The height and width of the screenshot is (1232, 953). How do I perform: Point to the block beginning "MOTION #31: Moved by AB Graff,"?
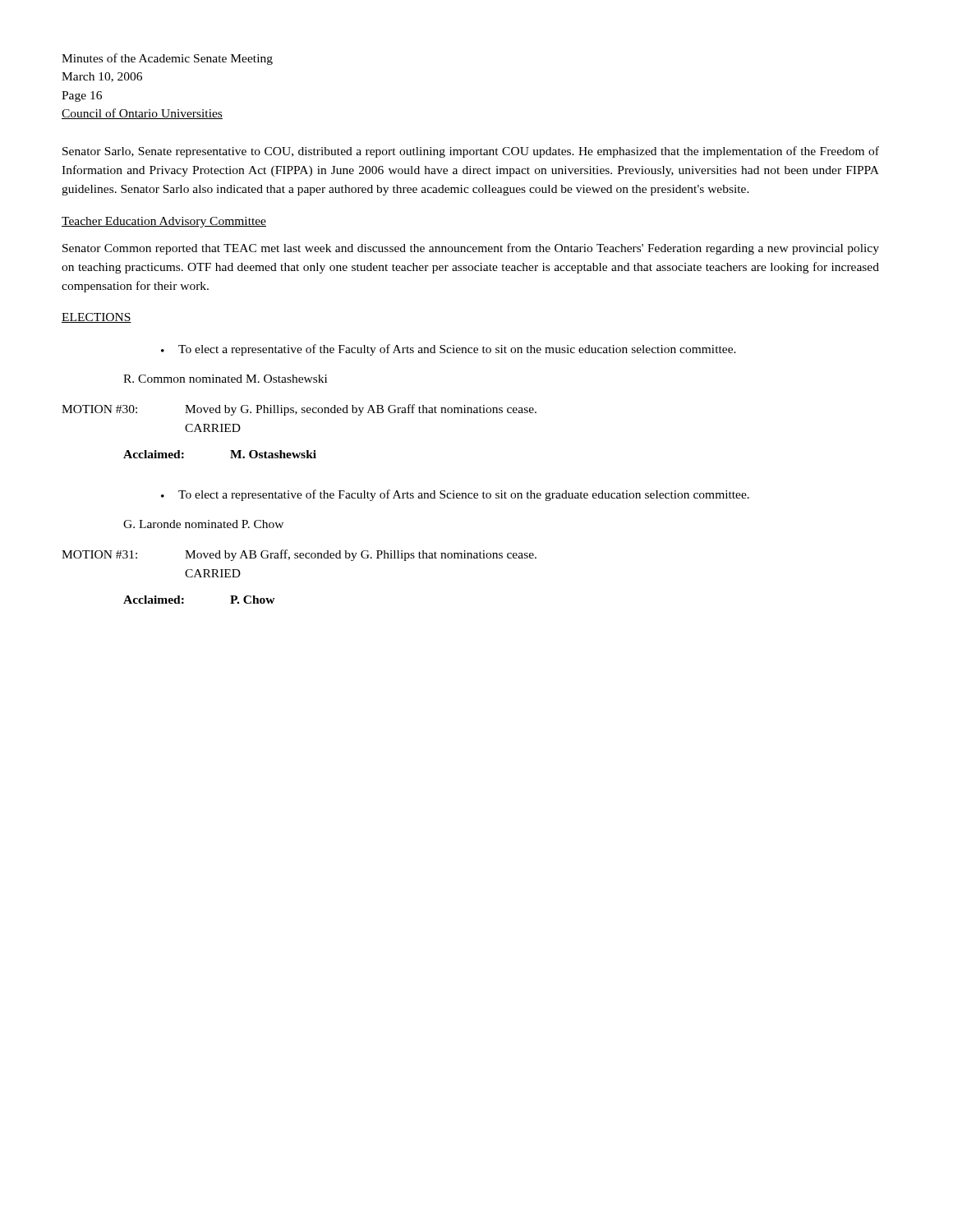pyautogui.click(x=470, y=564)
